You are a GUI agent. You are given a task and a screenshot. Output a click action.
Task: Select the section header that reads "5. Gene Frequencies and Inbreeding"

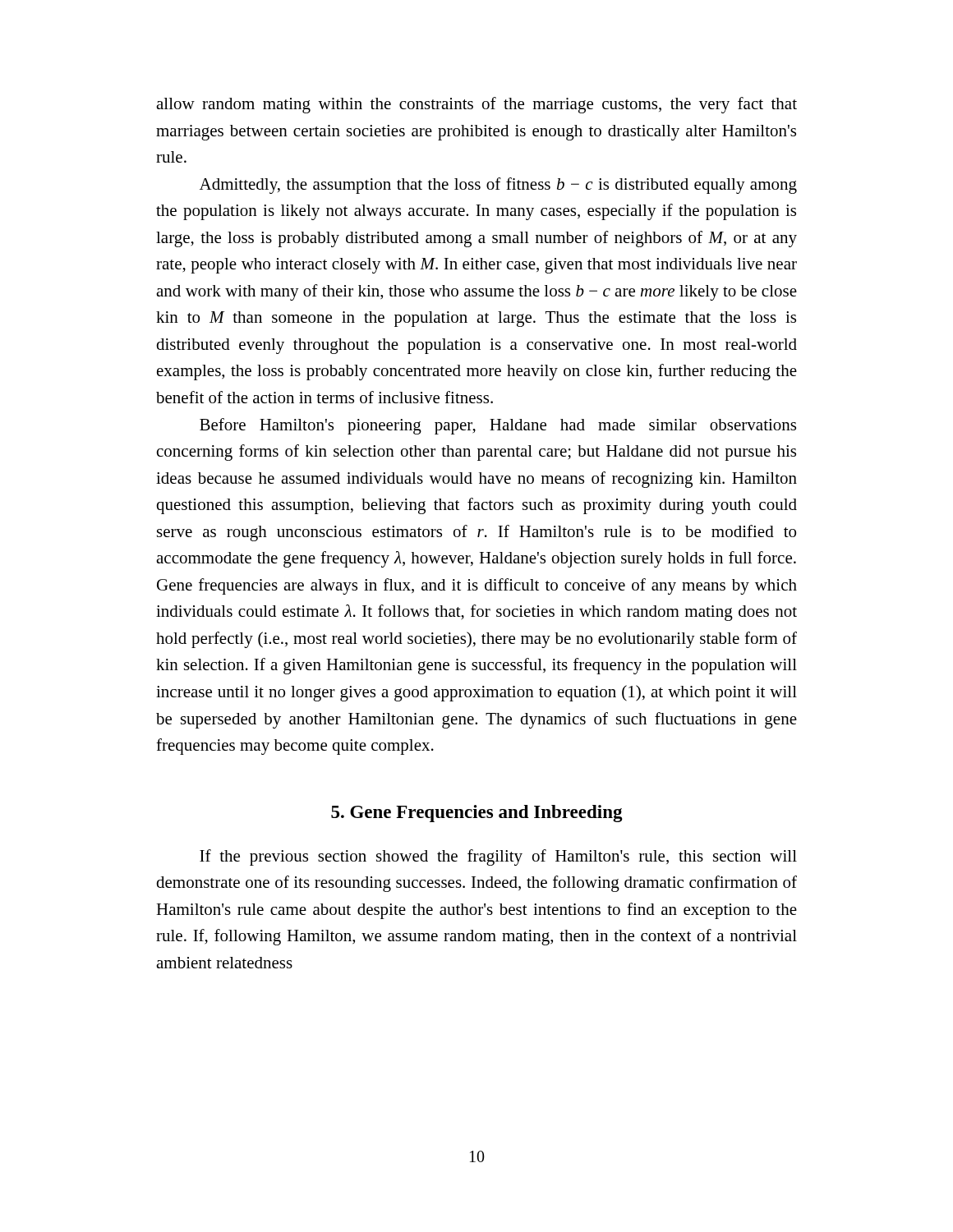click(476, 812)
